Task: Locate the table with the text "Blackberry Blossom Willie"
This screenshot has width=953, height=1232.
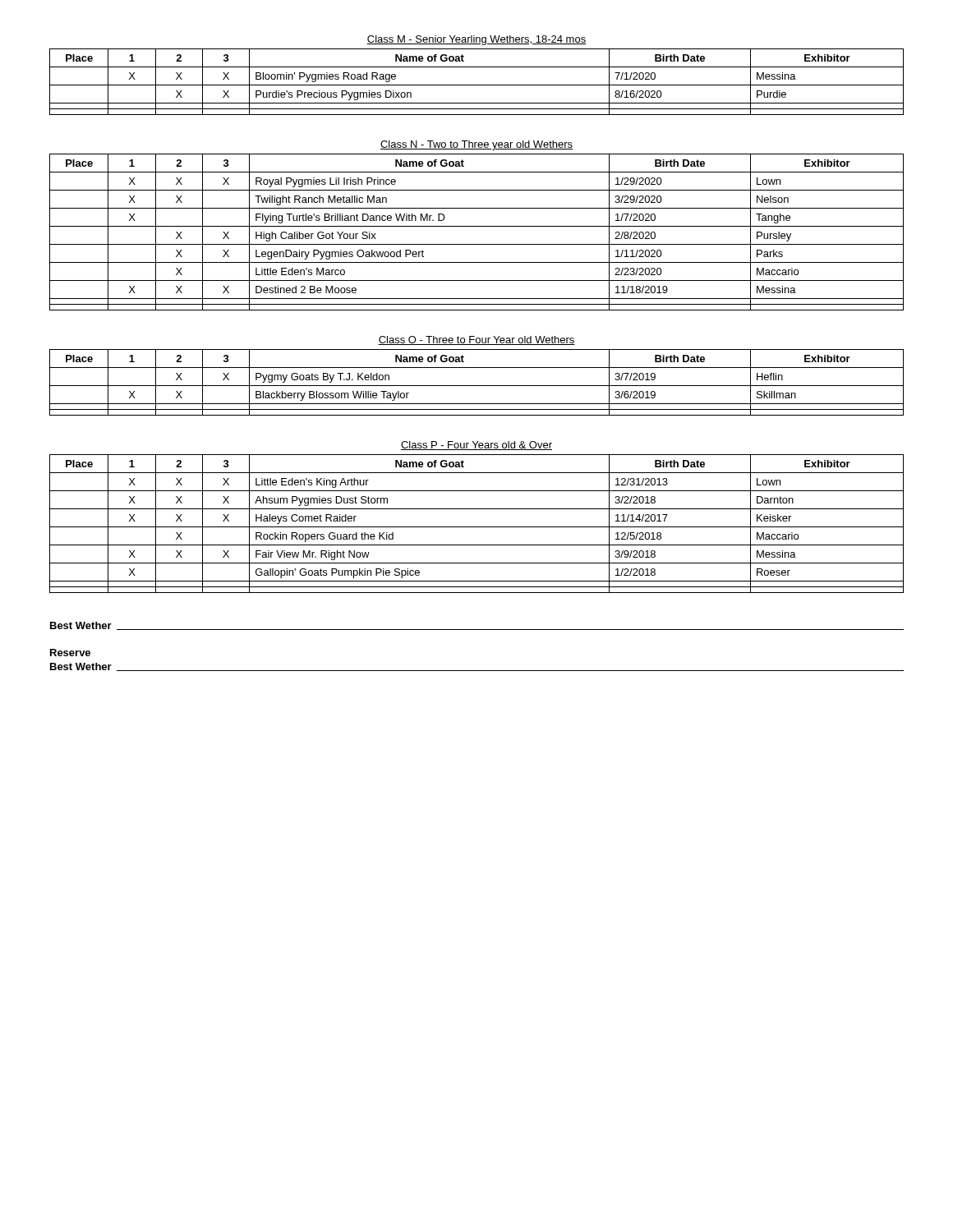Action: click(476, 382)
